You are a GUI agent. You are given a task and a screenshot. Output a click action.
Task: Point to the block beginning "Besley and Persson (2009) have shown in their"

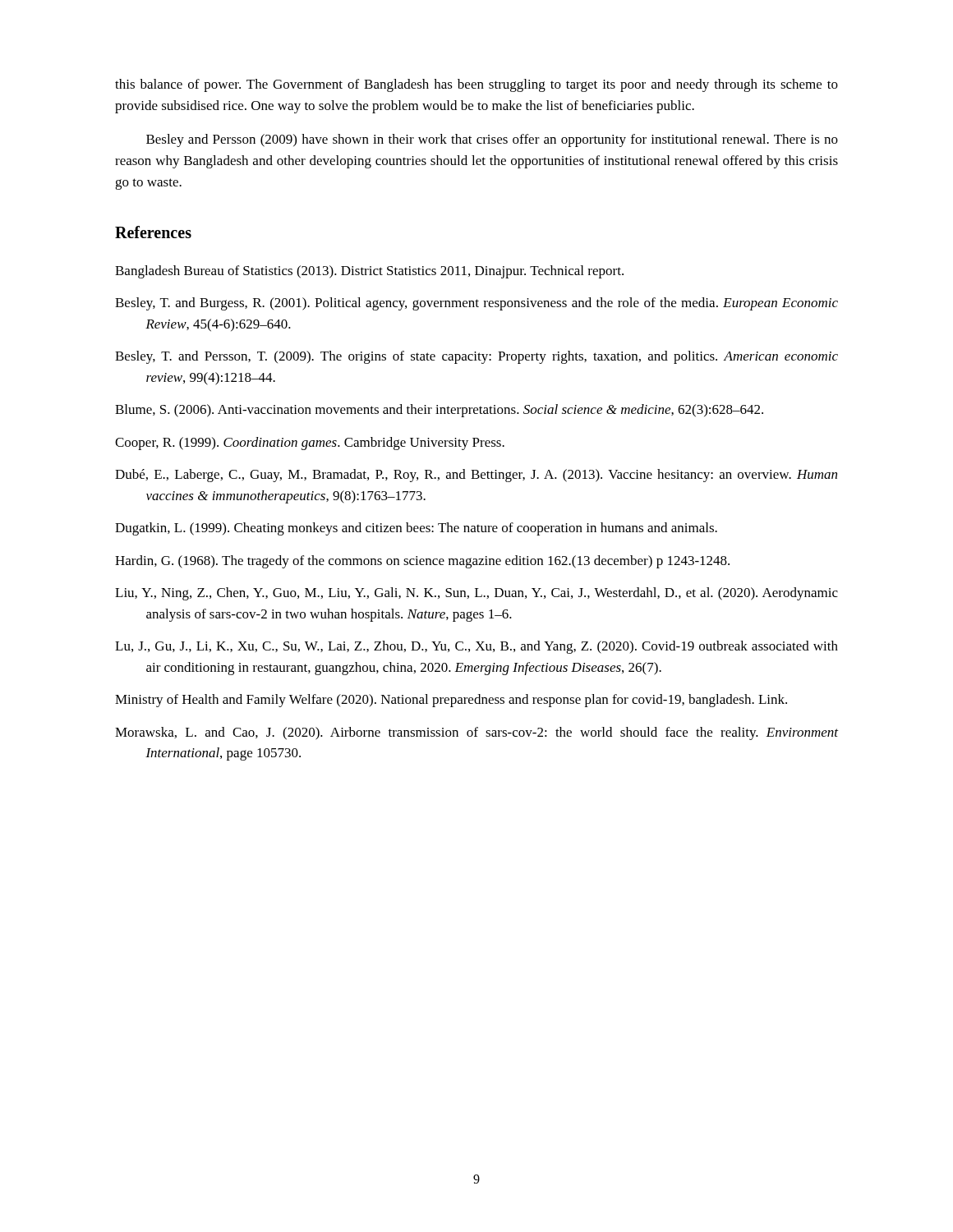coord(476,161)
